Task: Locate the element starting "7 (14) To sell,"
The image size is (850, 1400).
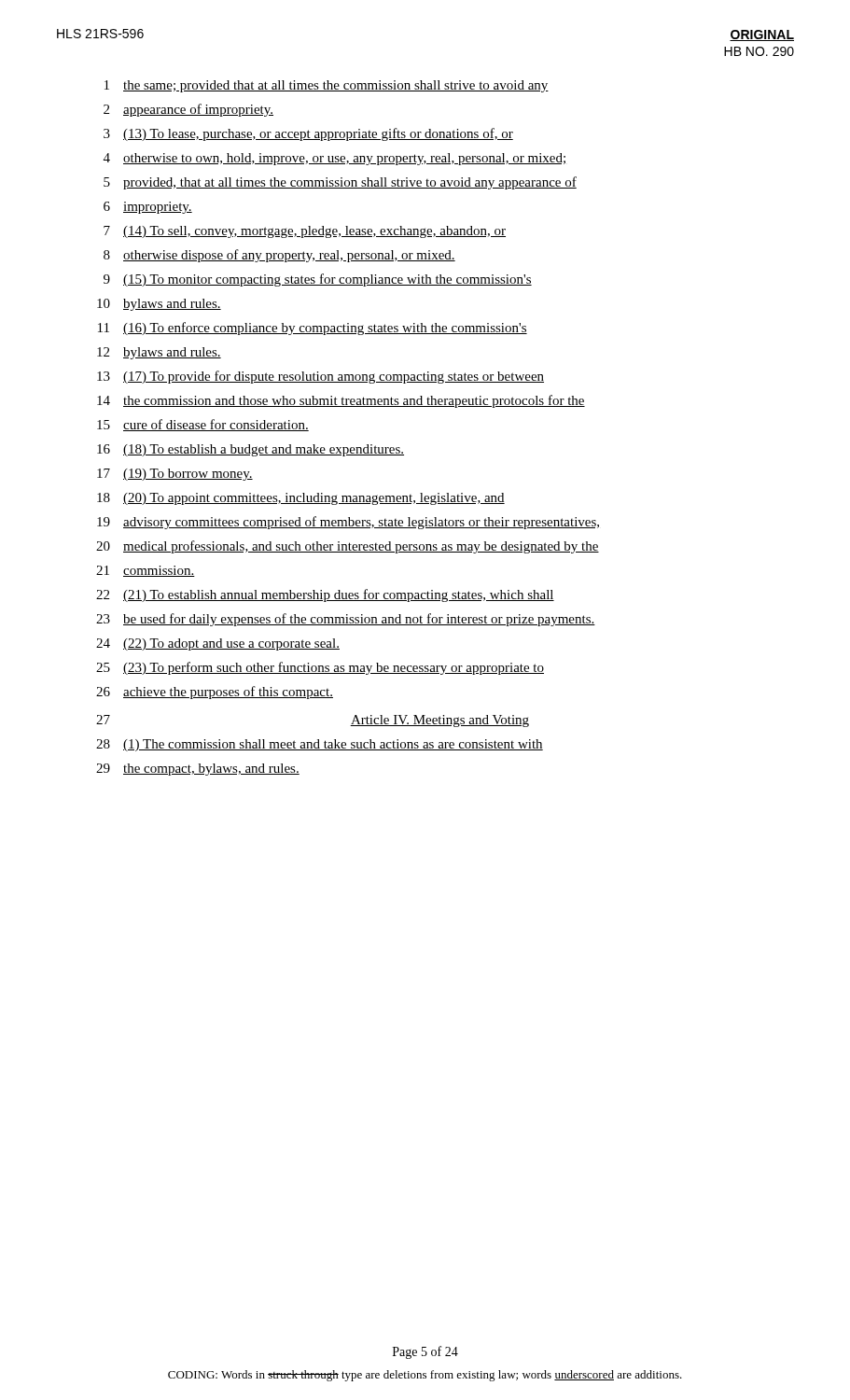Action: 416,231
